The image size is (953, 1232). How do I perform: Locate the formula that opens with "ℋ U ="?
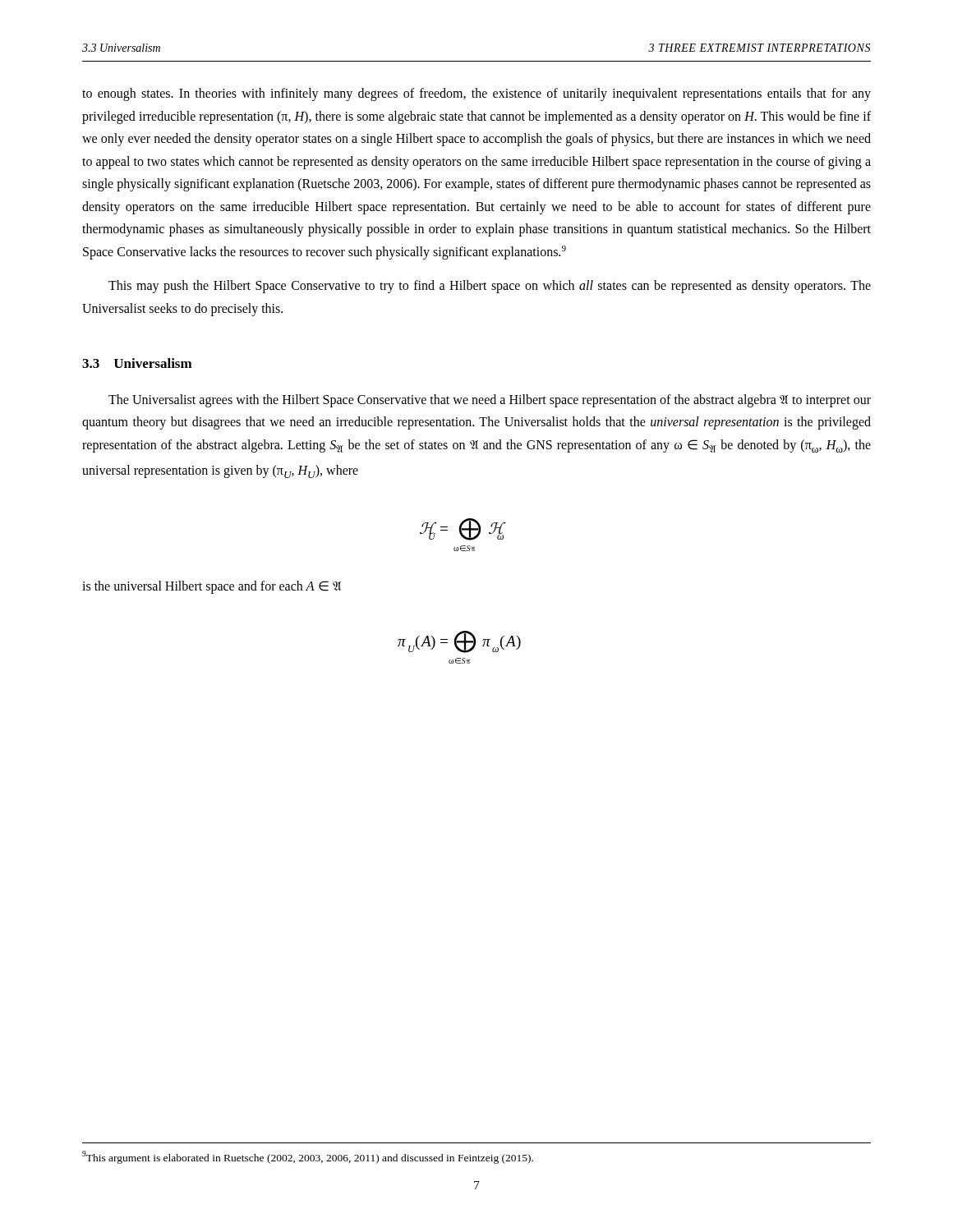(x=476, y=532)
